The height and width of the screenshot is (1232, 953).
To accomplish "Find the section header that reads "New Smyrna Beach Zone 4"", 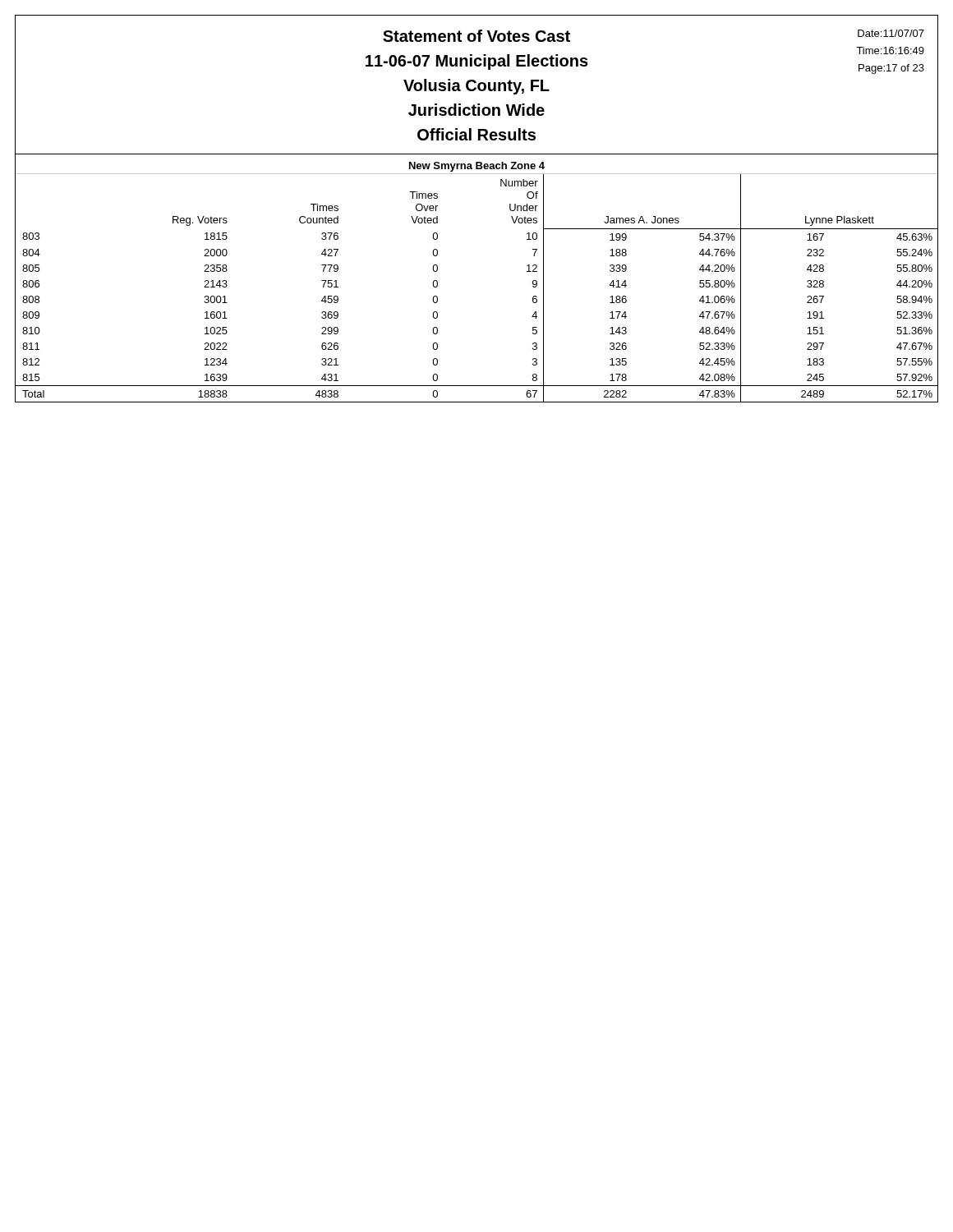I will pos(476,165).
